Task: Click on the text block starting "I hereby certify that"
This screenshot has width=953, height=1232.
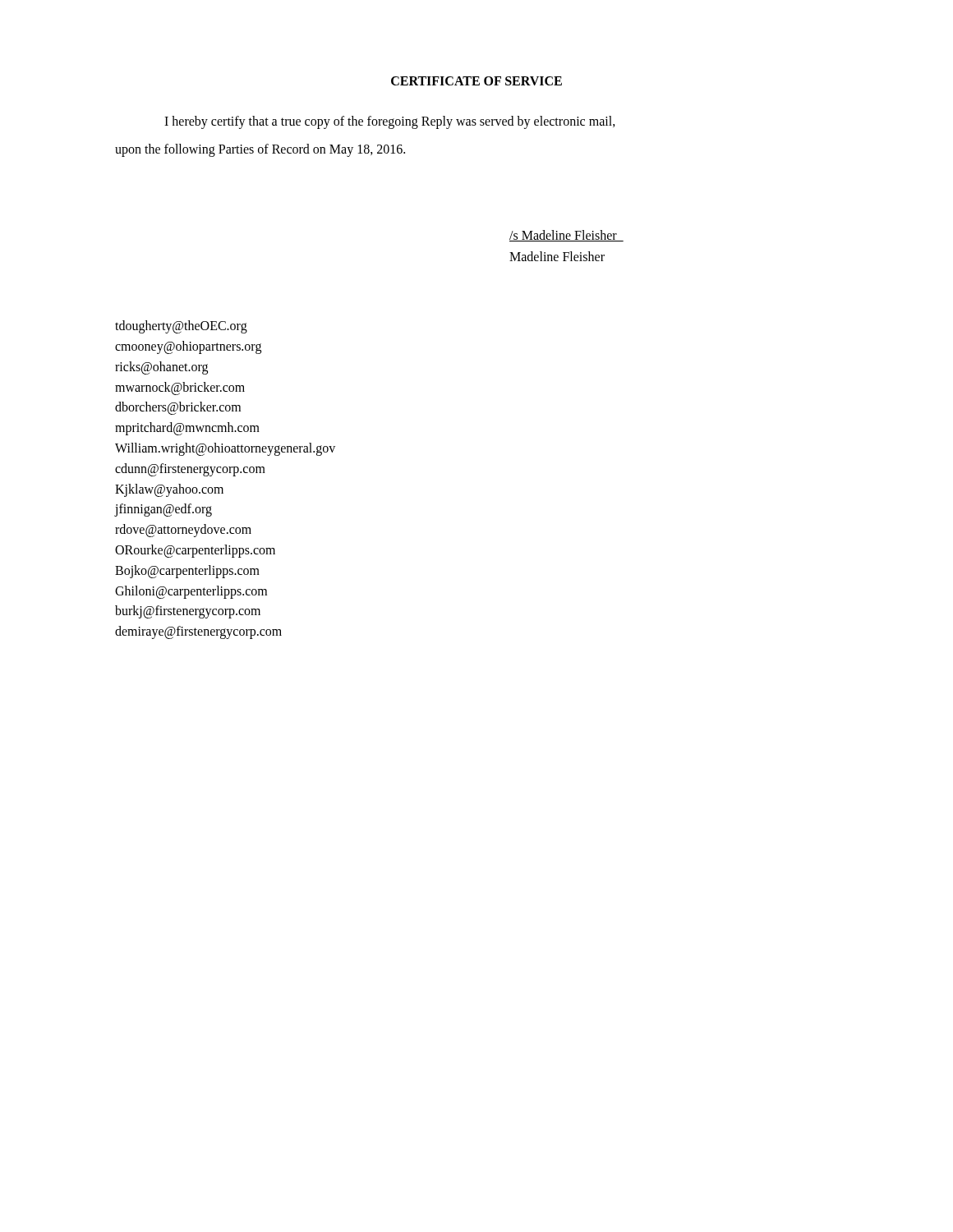Action: coord(390,121)
